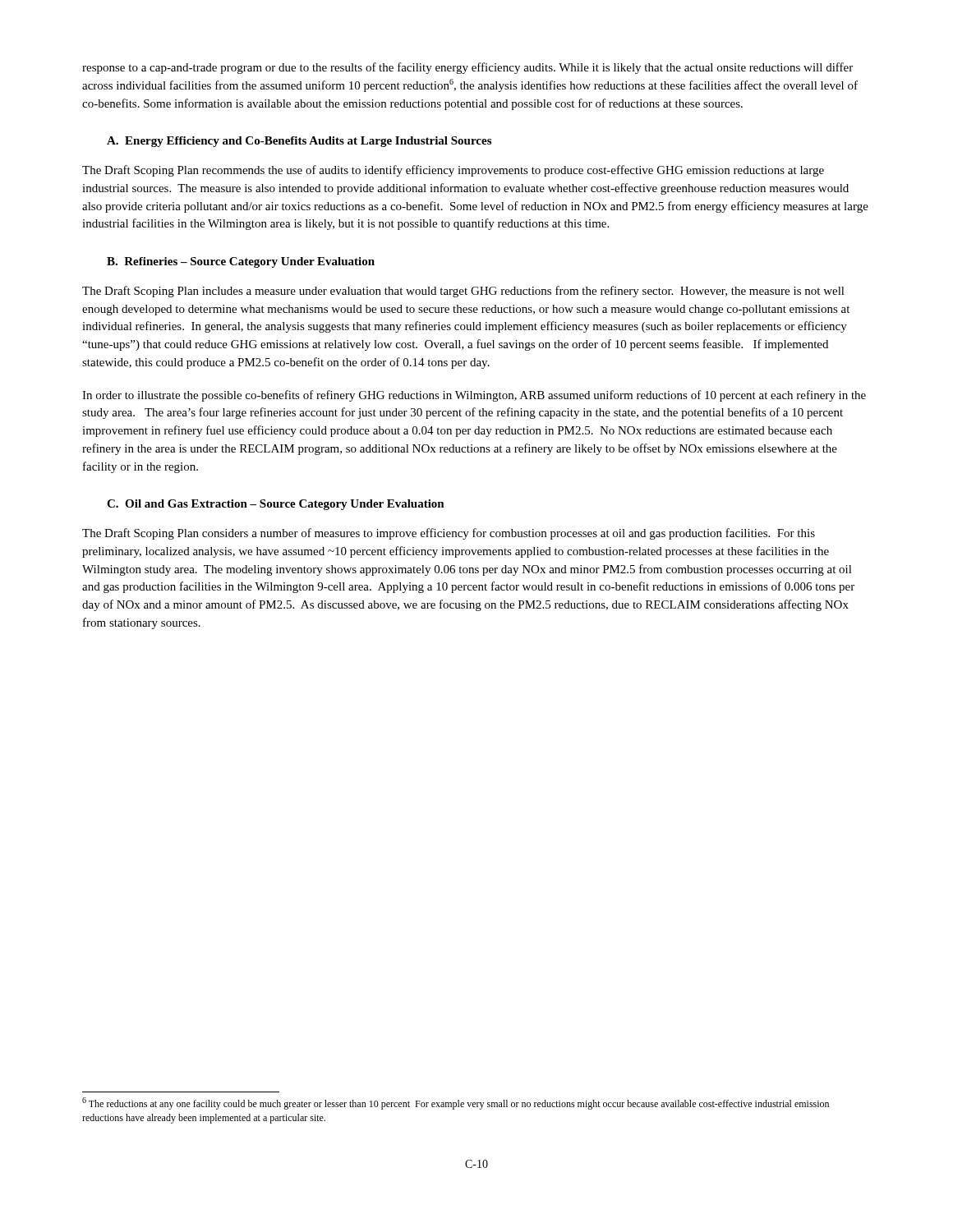Select the region starting "response to a cap-and-trade"
The image size is (953, 1232).
point(470,85)
